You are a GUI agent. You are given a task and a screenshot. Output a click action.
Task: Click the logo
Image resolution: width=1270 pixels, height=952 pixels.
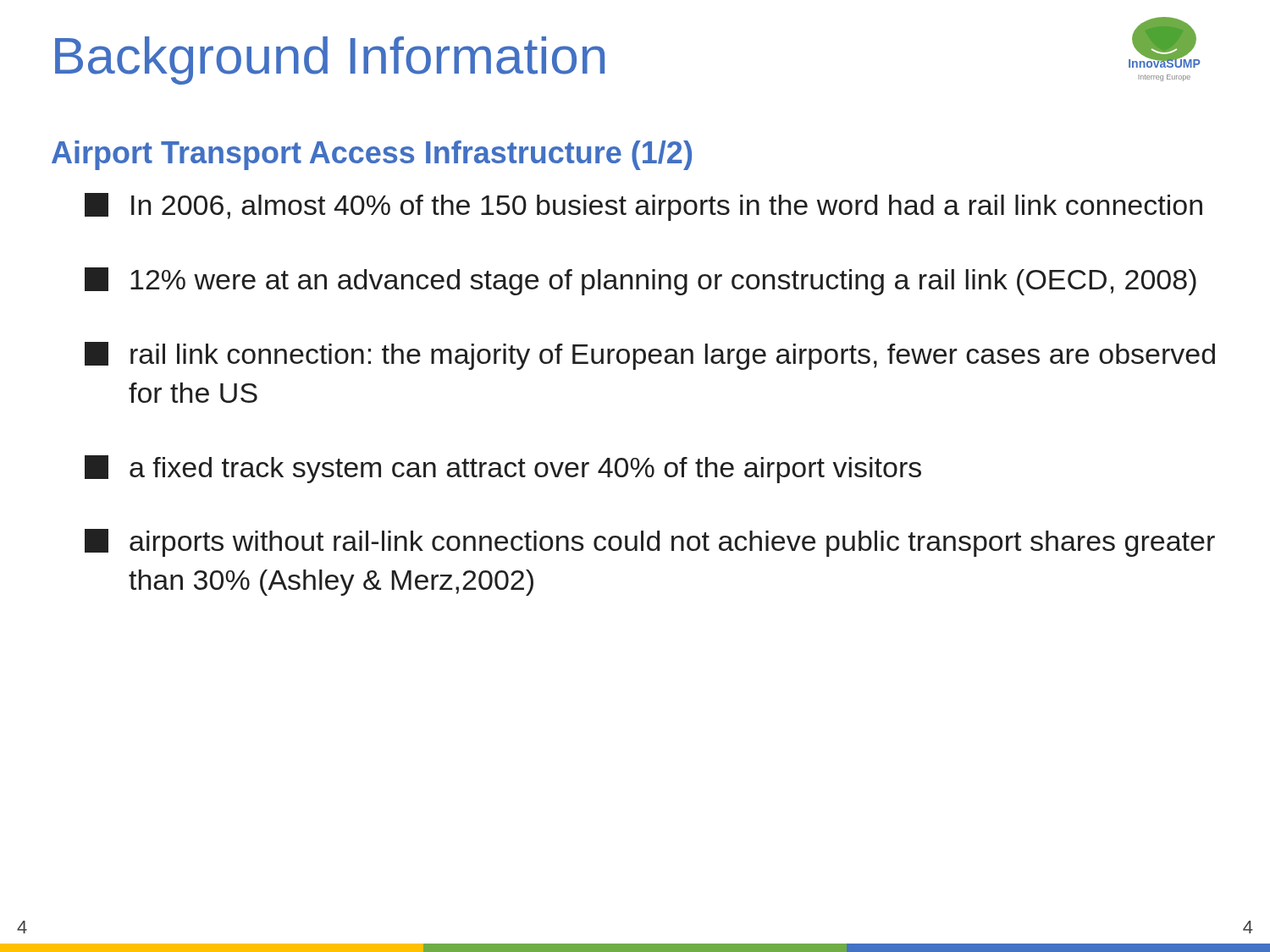tap(1164, 49)
